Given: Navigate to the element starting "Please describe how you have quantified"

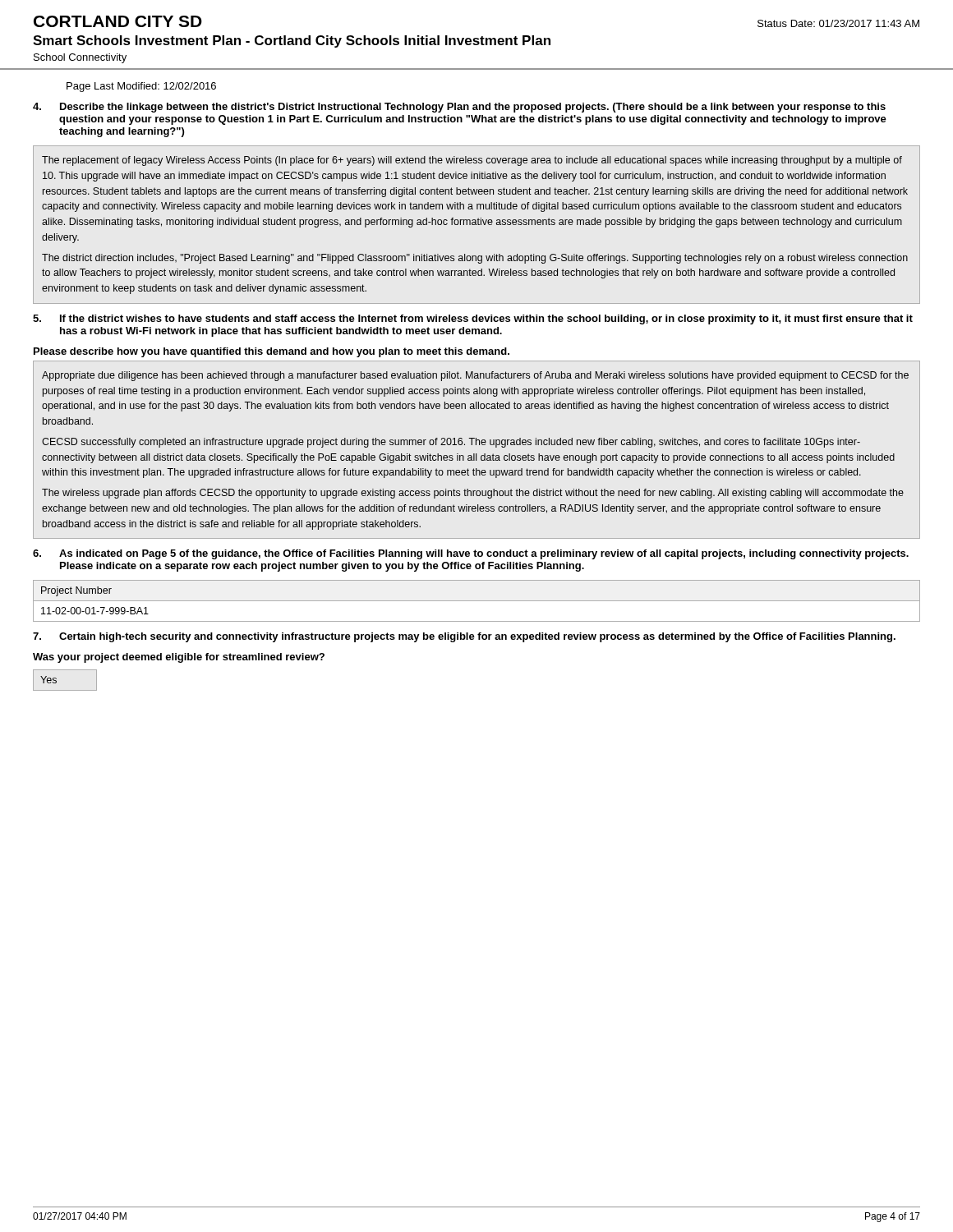Looking at the screenshot, I should point(271,351).
